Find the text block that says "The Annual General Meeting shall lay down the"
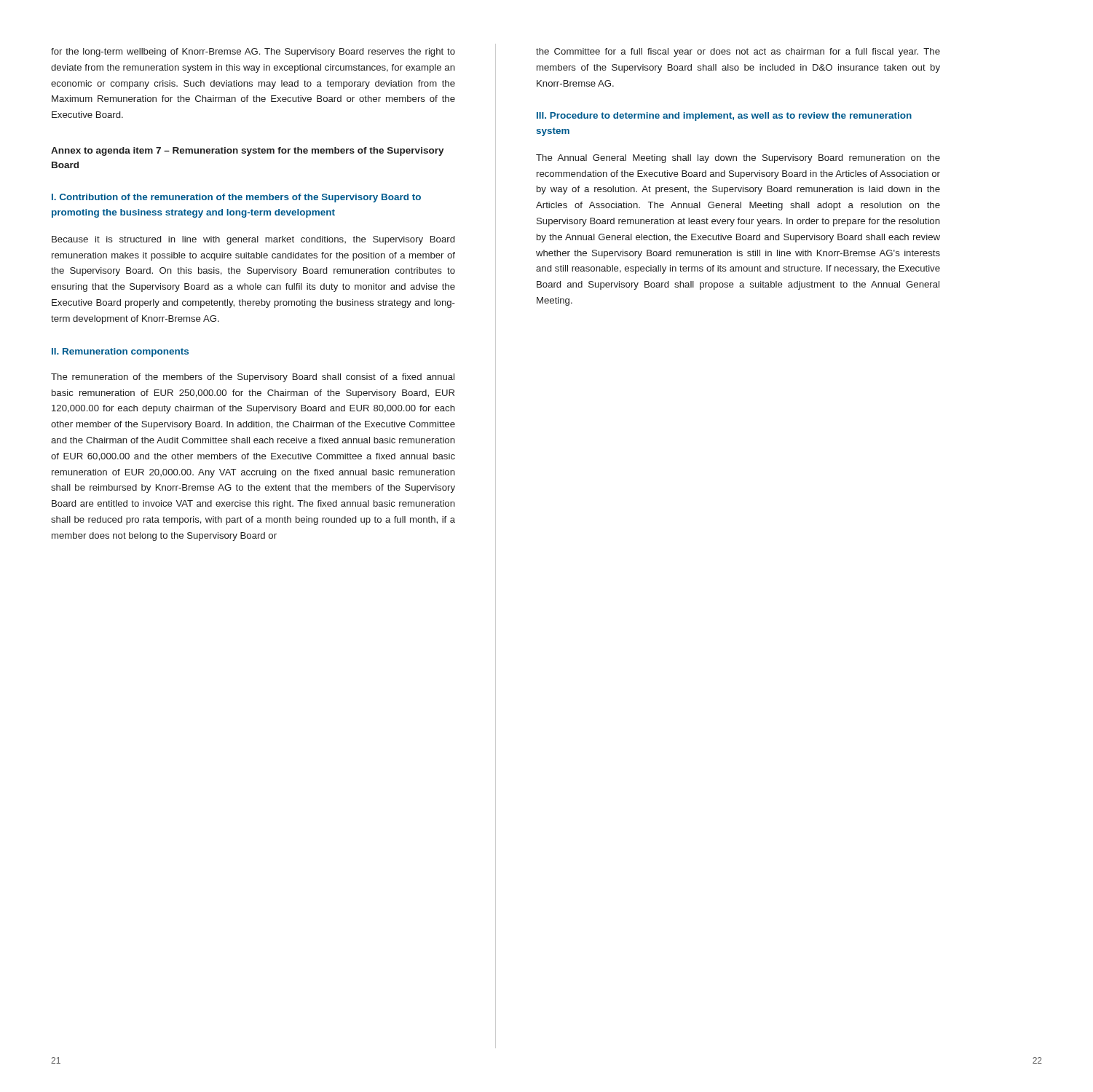Viewport: 1093px width, 1092px height. 738,229
